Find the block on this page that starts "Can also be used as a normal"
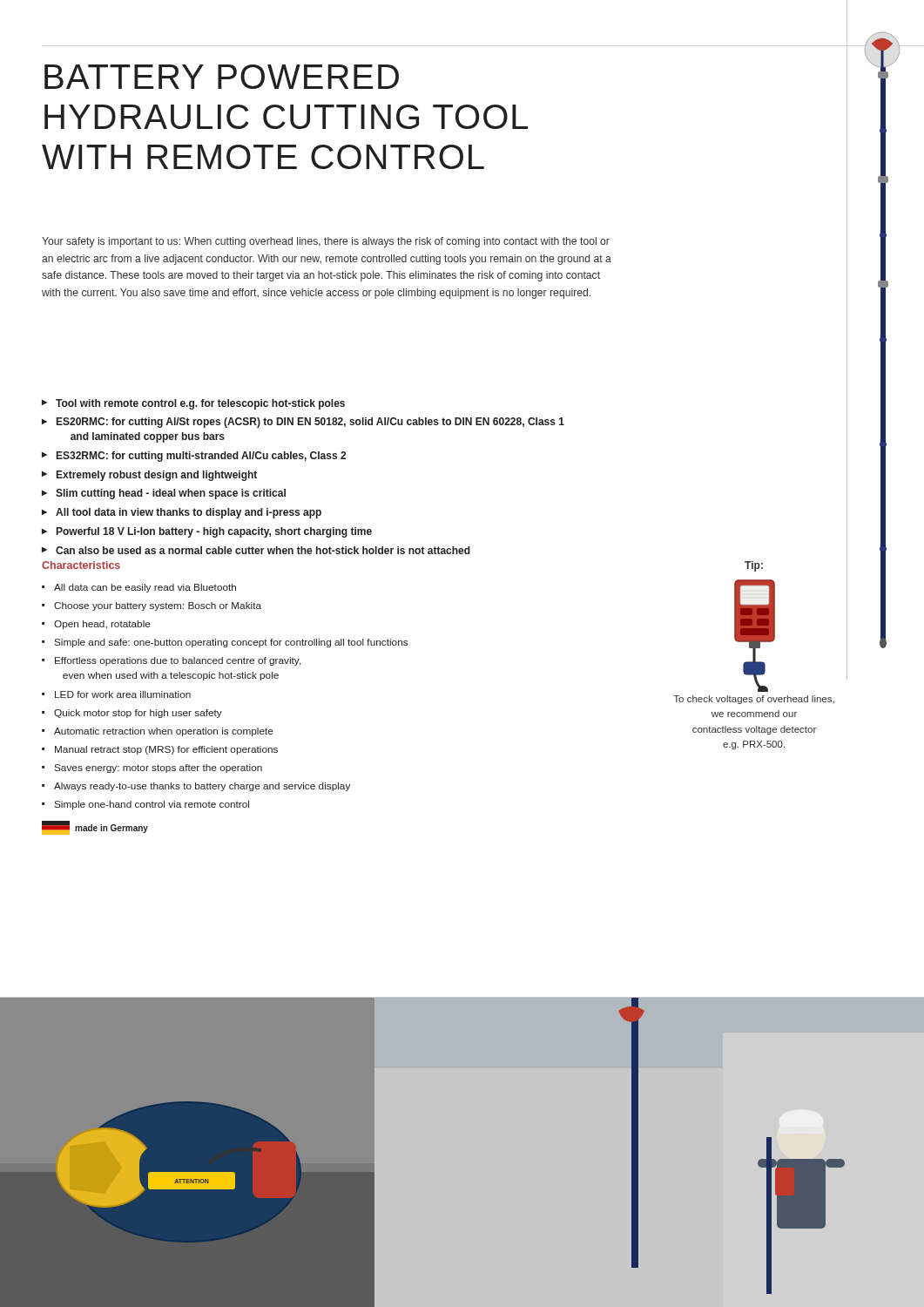924x1307 pixels. tap(263, 551)
